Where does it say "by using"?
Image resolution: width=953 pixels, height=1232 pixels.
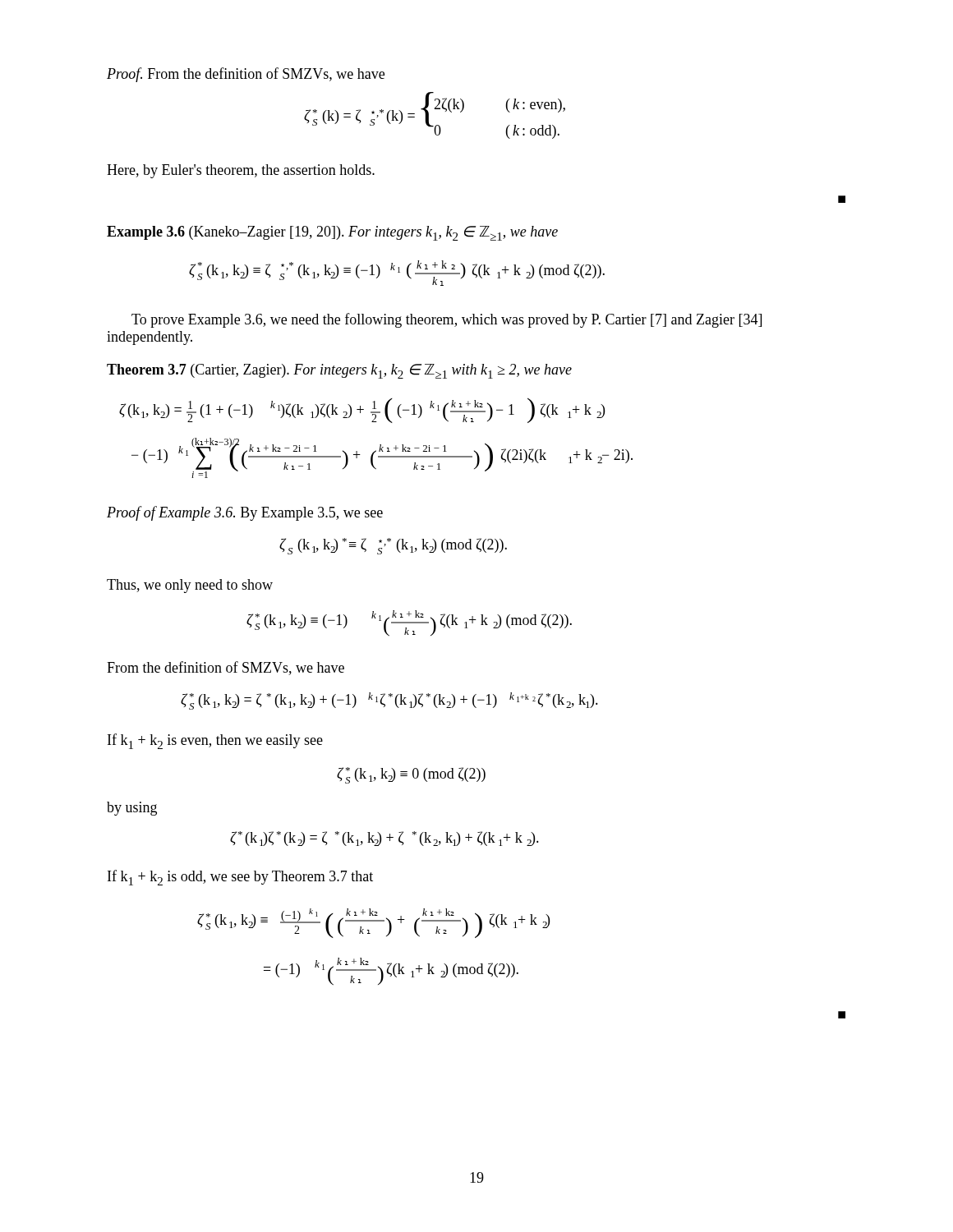132,807
